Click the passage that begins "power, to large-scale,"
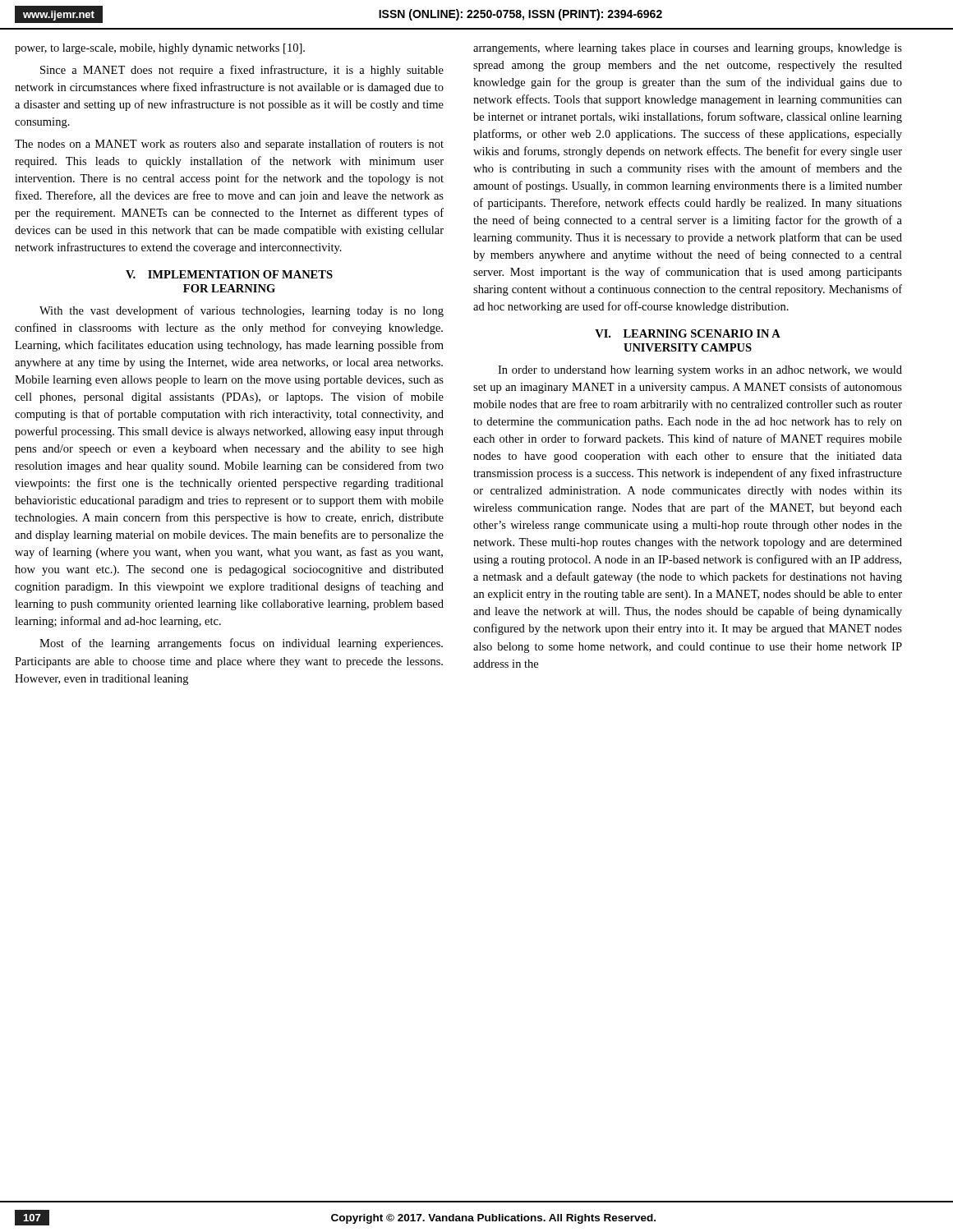Viewport: 953px width, 1232px height. coord(229,148)
